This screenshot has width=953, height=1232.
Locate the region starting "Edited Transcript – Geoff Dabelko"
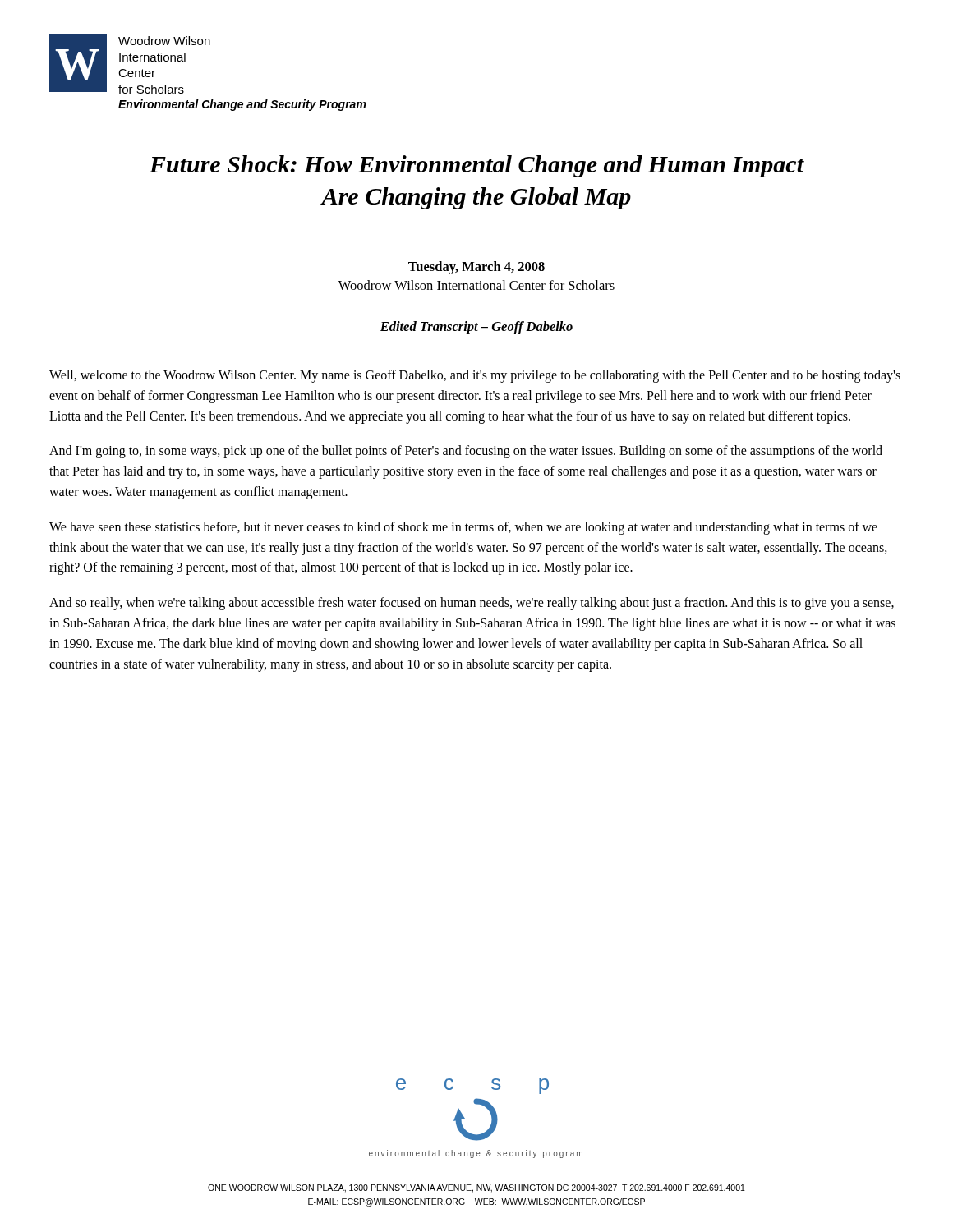click(476, 327)
